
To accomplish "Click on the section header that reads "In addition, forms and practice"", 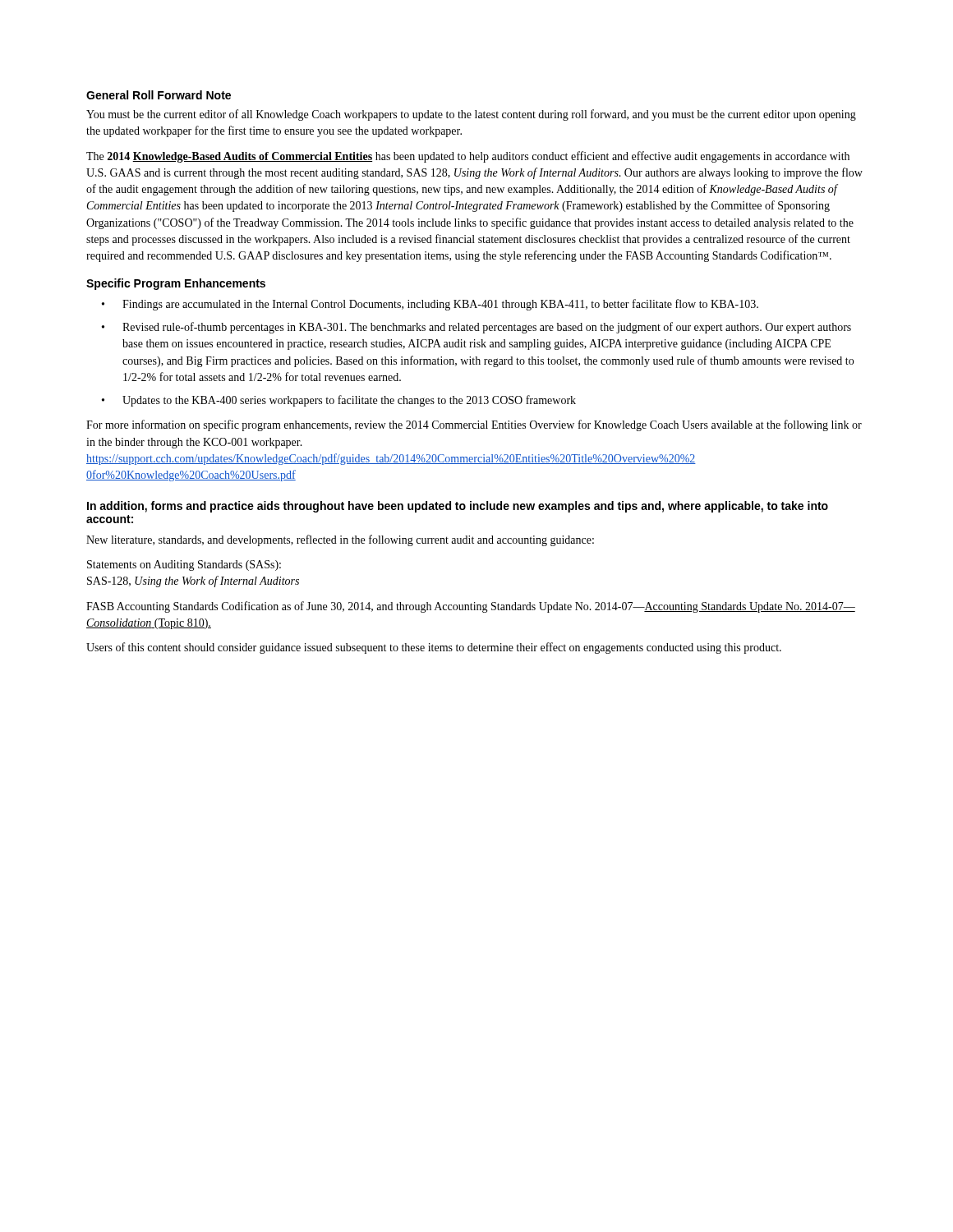I will pos(457,512).
